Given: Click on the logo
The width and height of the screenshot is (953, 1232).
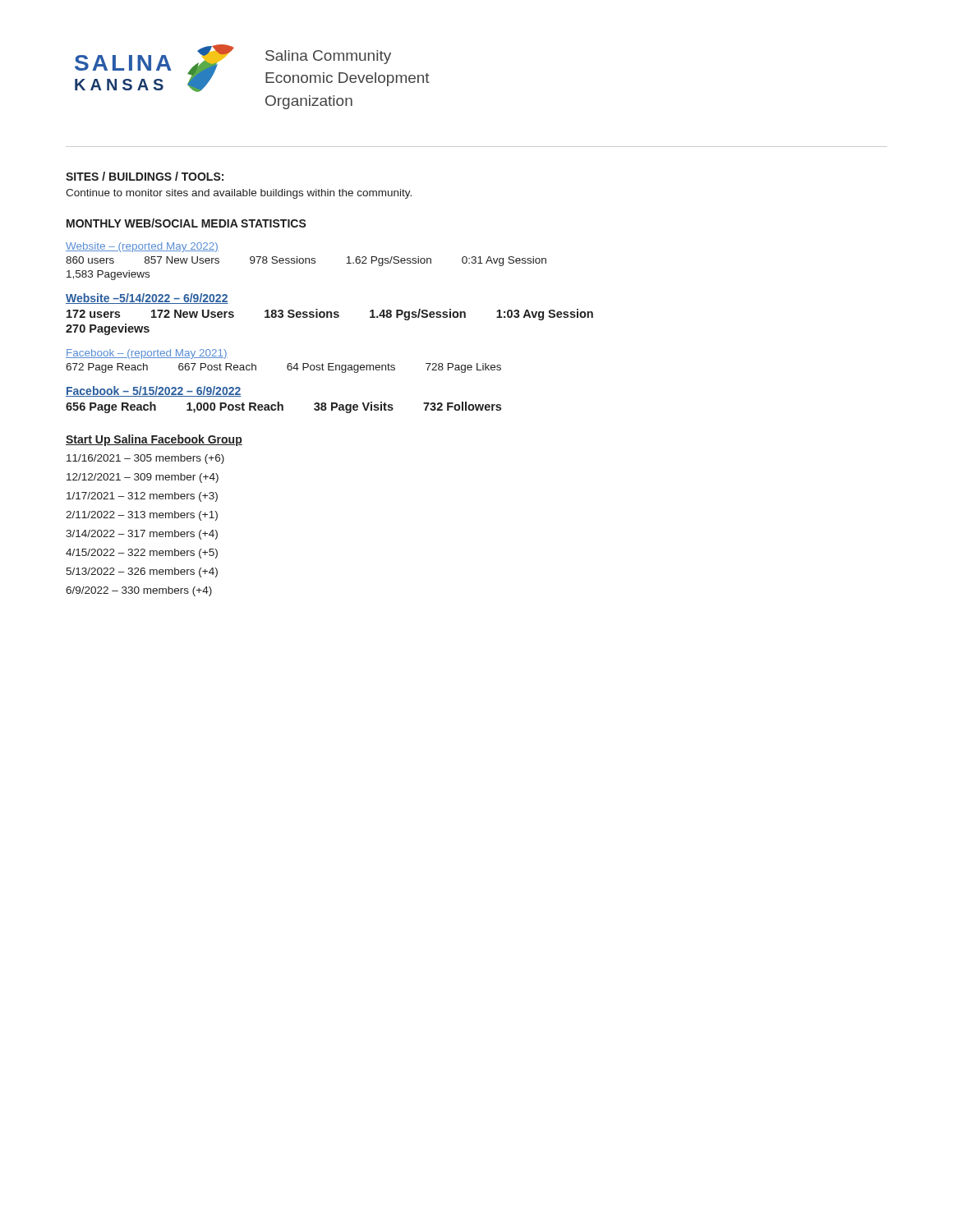Looking at the screenshot, I should pyautogui.click(x=165, y=78).
